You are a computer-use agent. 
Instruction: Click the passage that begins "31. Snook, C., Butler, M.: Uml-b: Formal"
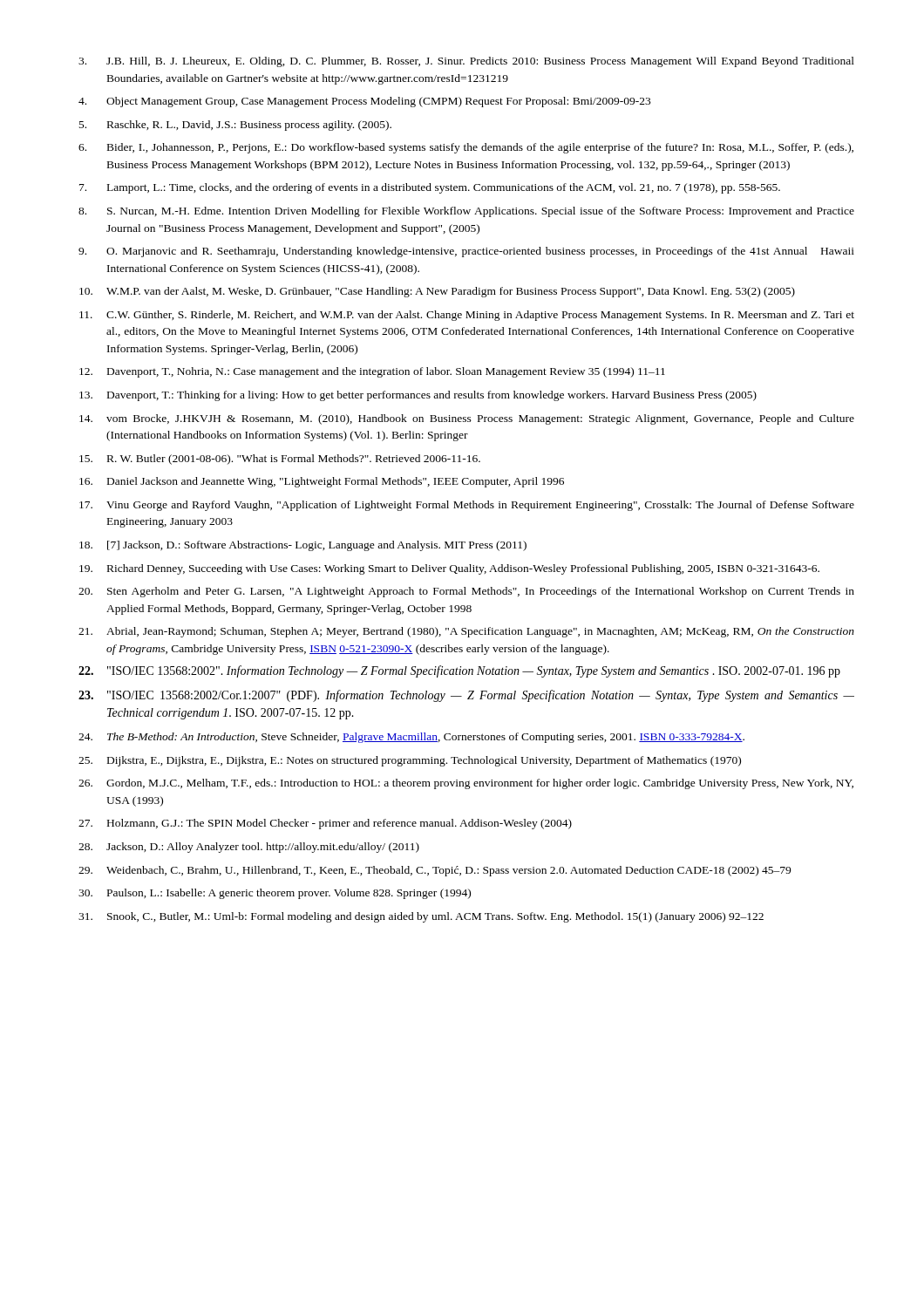tap(466, 916)
